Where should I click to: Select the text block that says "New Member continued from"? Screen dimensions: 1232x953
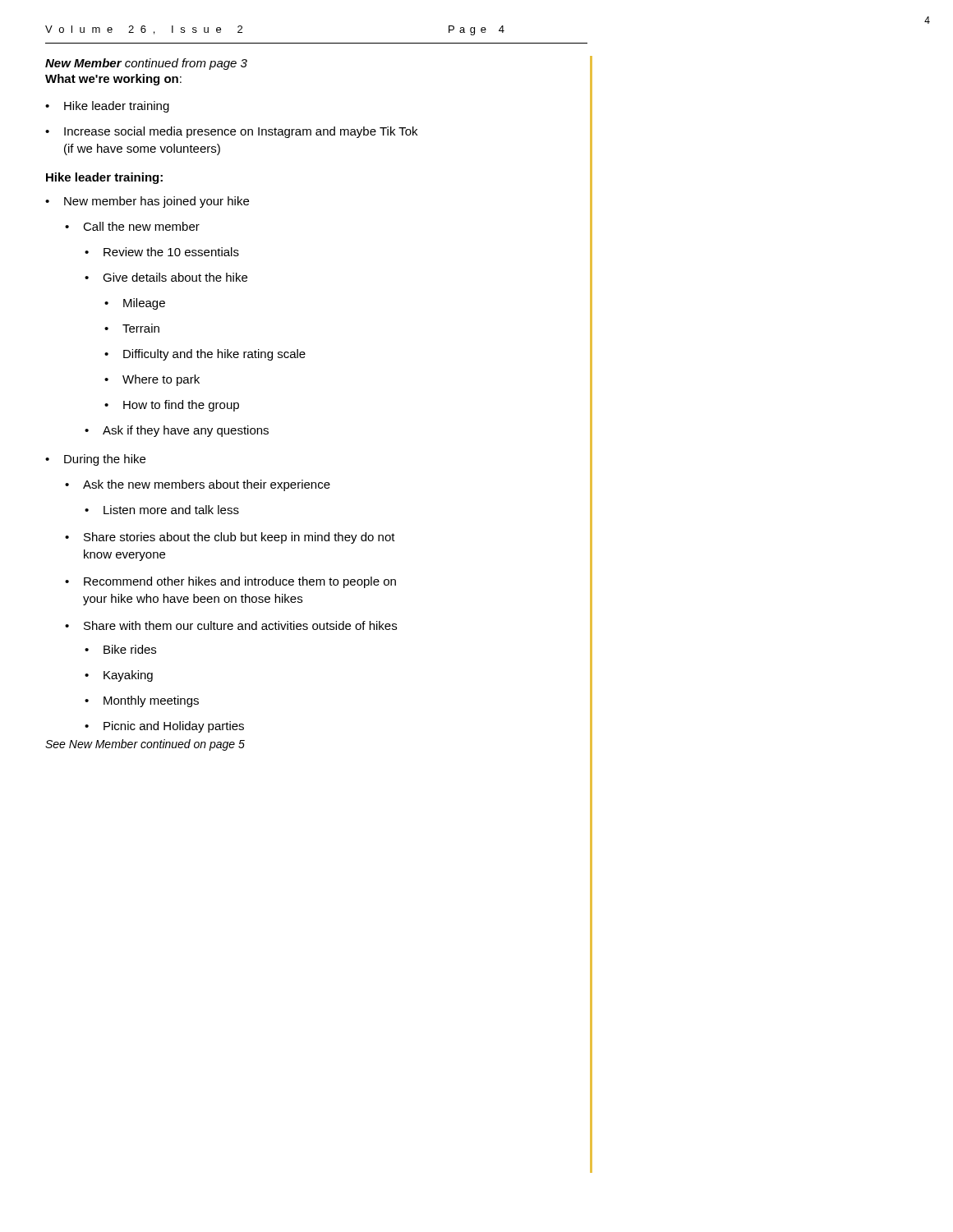coord(146,63)
